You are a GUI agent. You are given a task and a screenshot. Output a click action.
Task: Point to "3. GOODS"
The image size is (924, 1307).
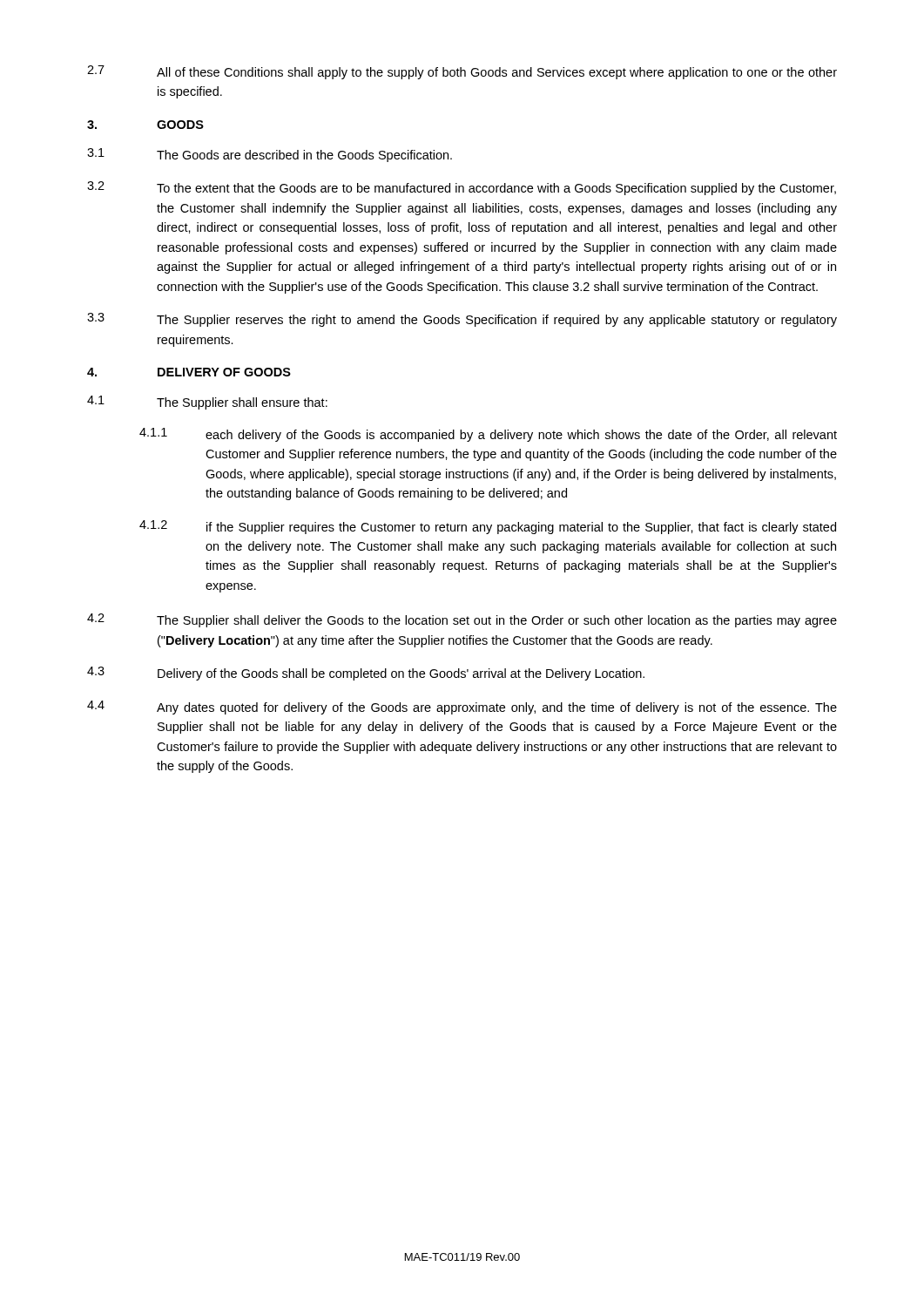tap(145, 125)
